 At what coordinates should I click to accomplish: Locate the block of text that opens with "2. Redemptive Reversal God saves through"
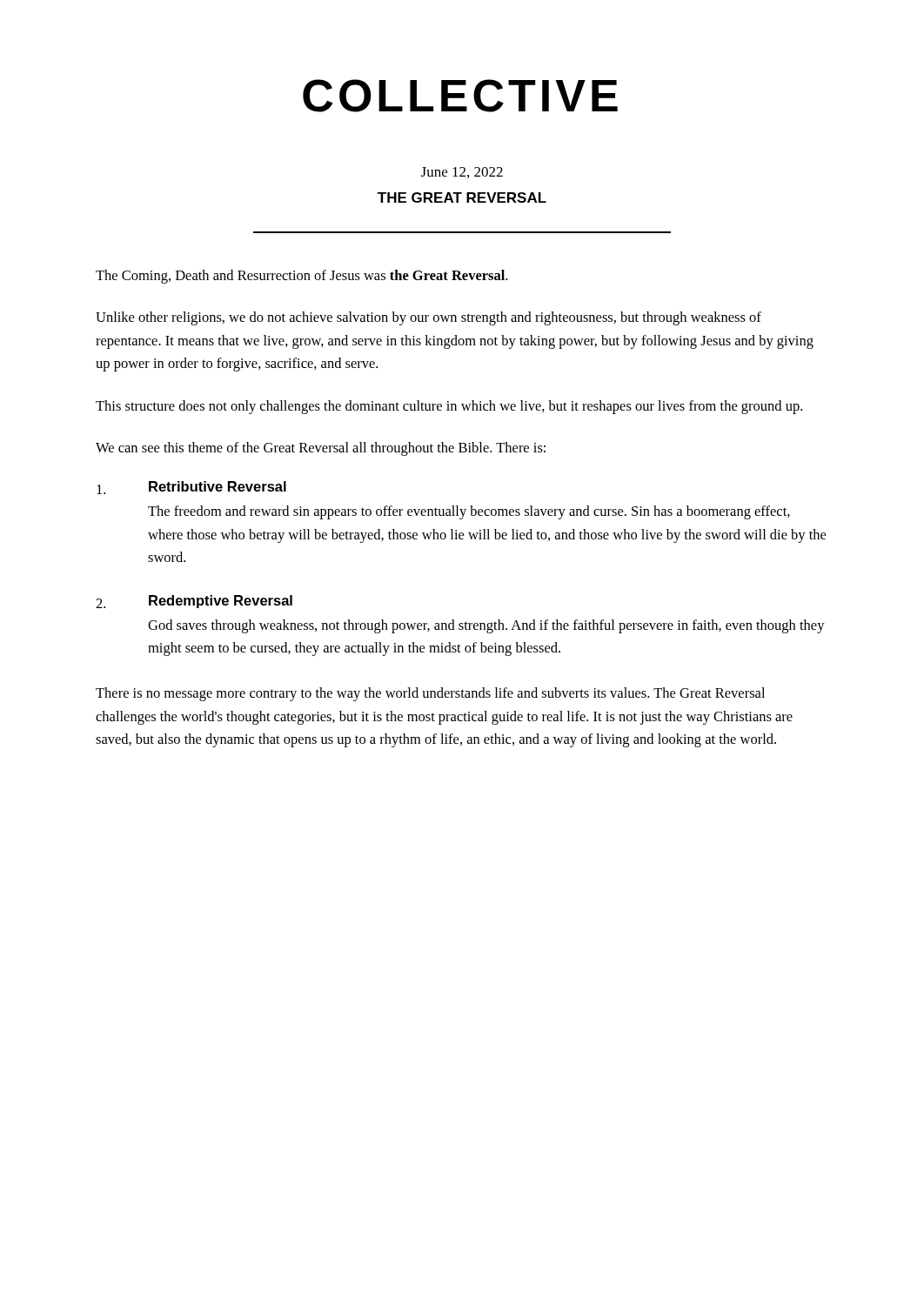coord(462,626)
